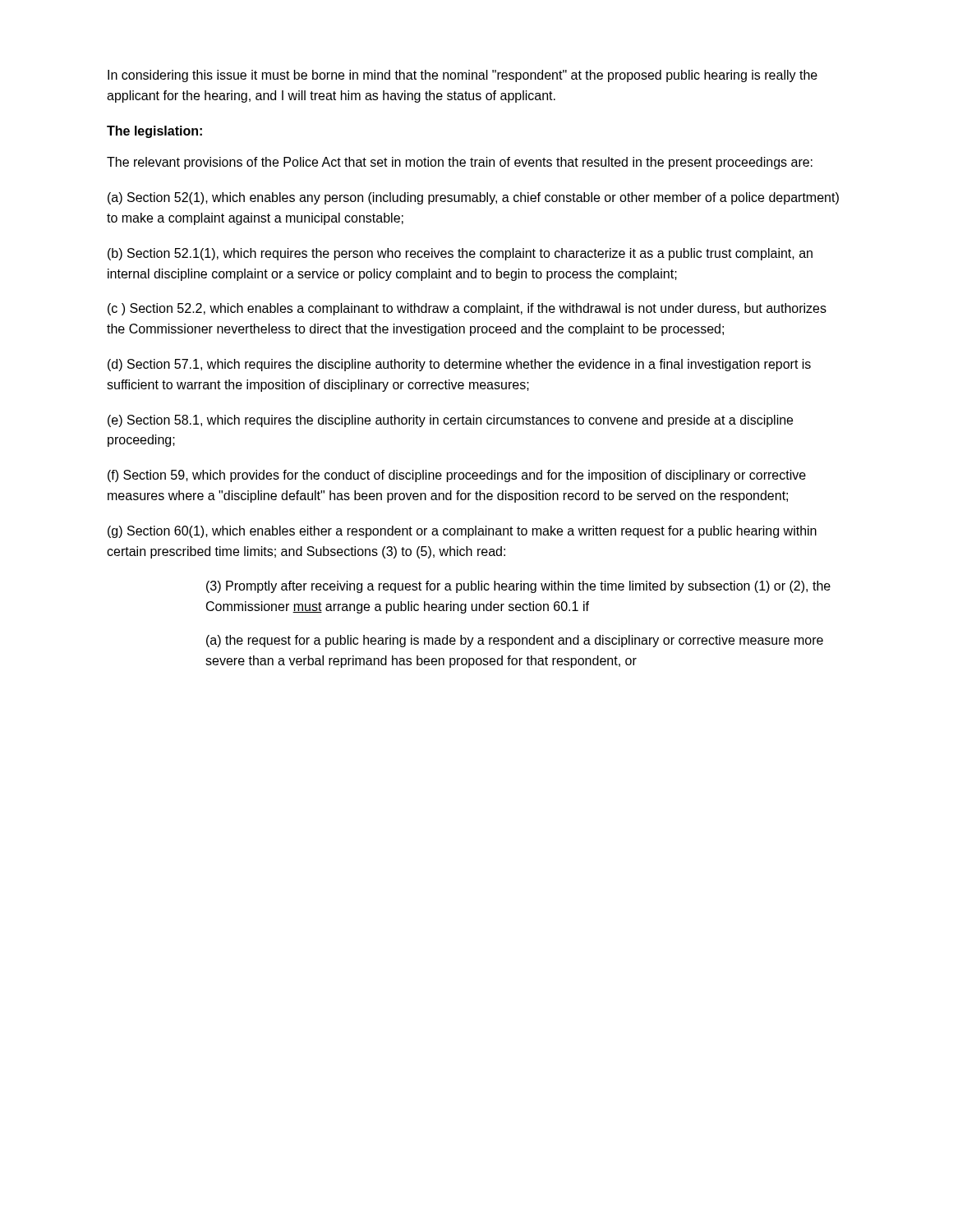Locate the list item that reads "(f) Section 59, which"
The height and width of the screenshot is (1232, 953).
(456, 485)
